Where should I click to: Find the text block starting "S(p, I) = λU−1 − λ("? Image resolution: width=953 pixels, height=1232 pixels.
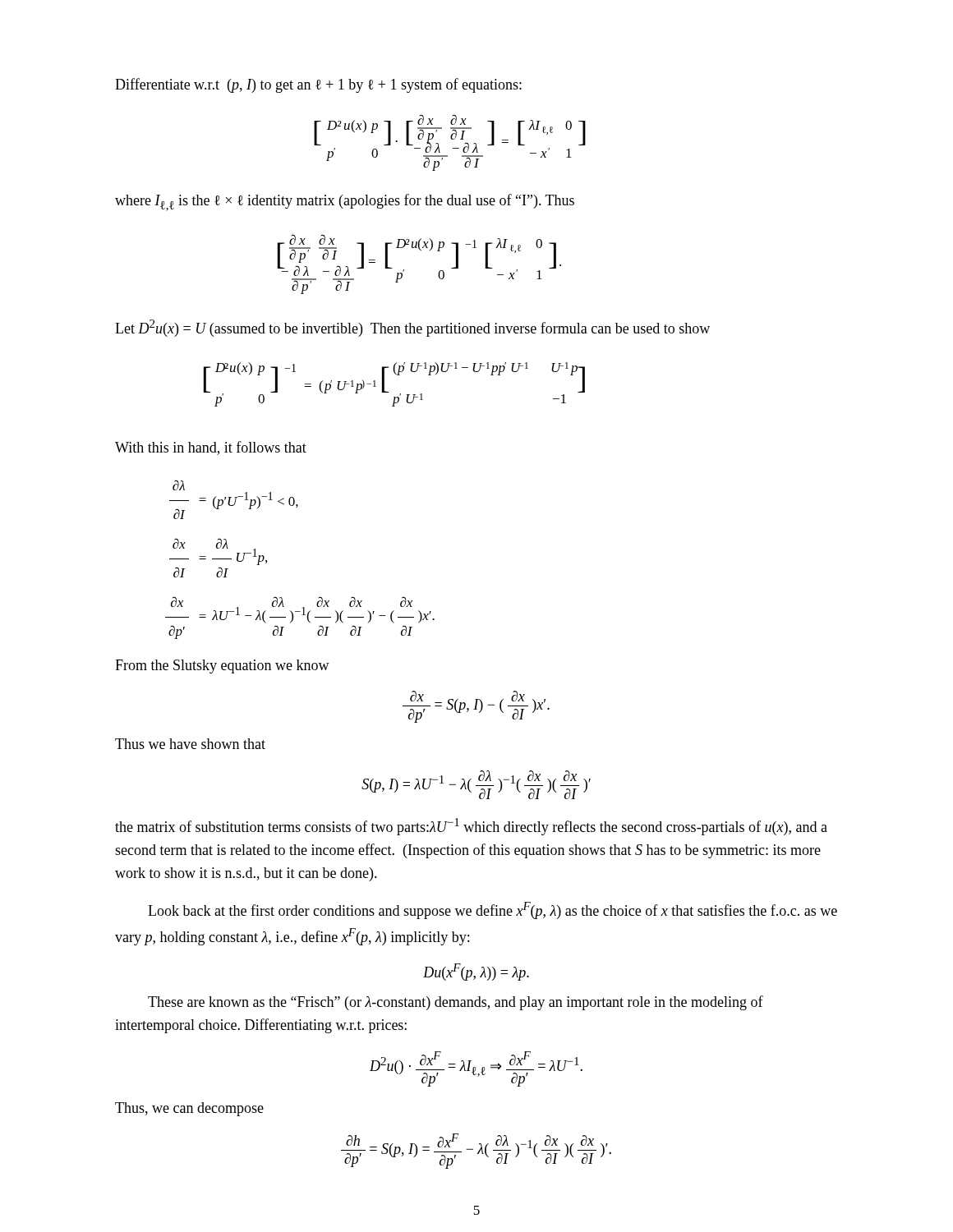coord(476,785)
